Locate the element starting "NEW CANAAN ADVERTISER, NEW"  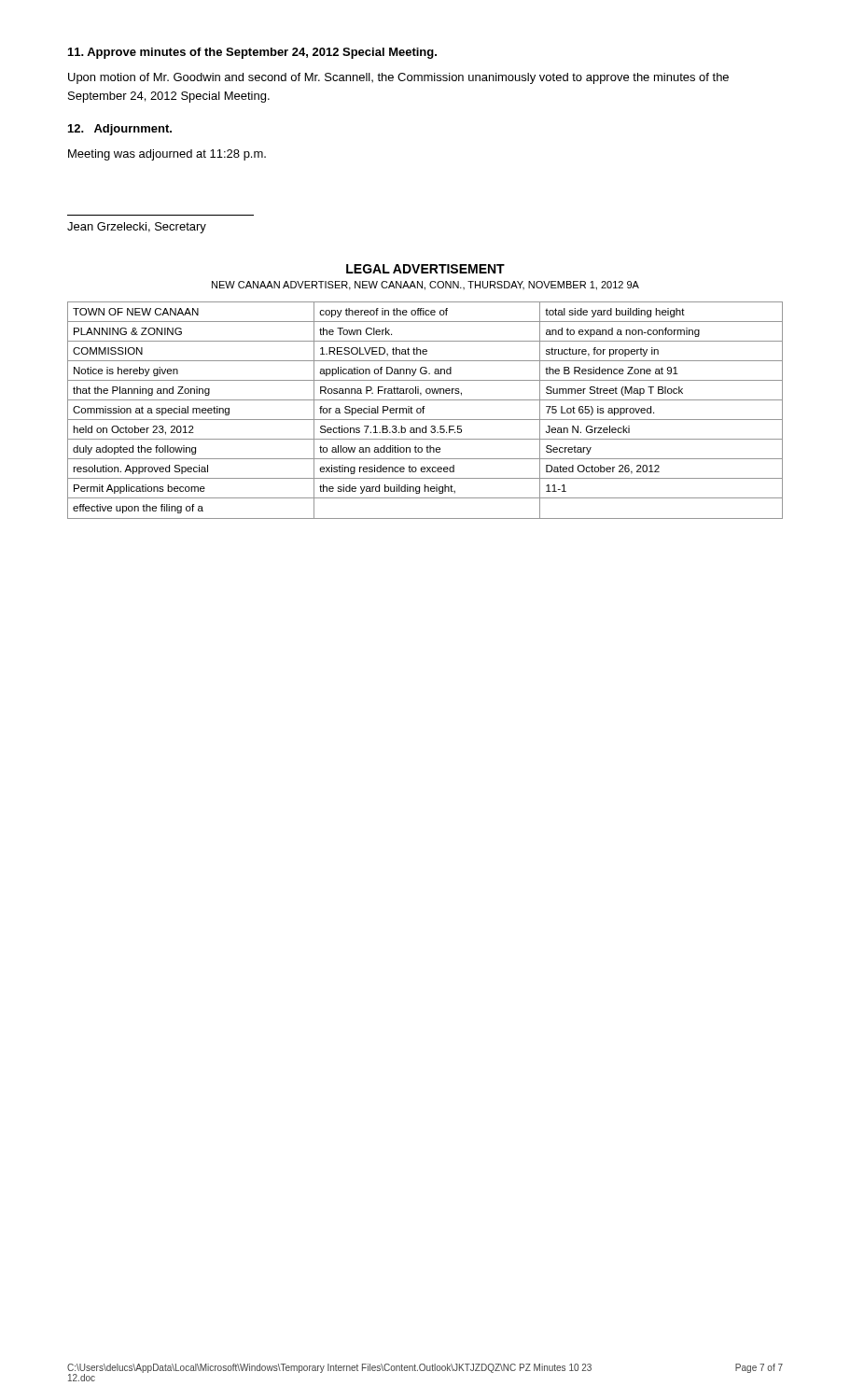point(425,284)
